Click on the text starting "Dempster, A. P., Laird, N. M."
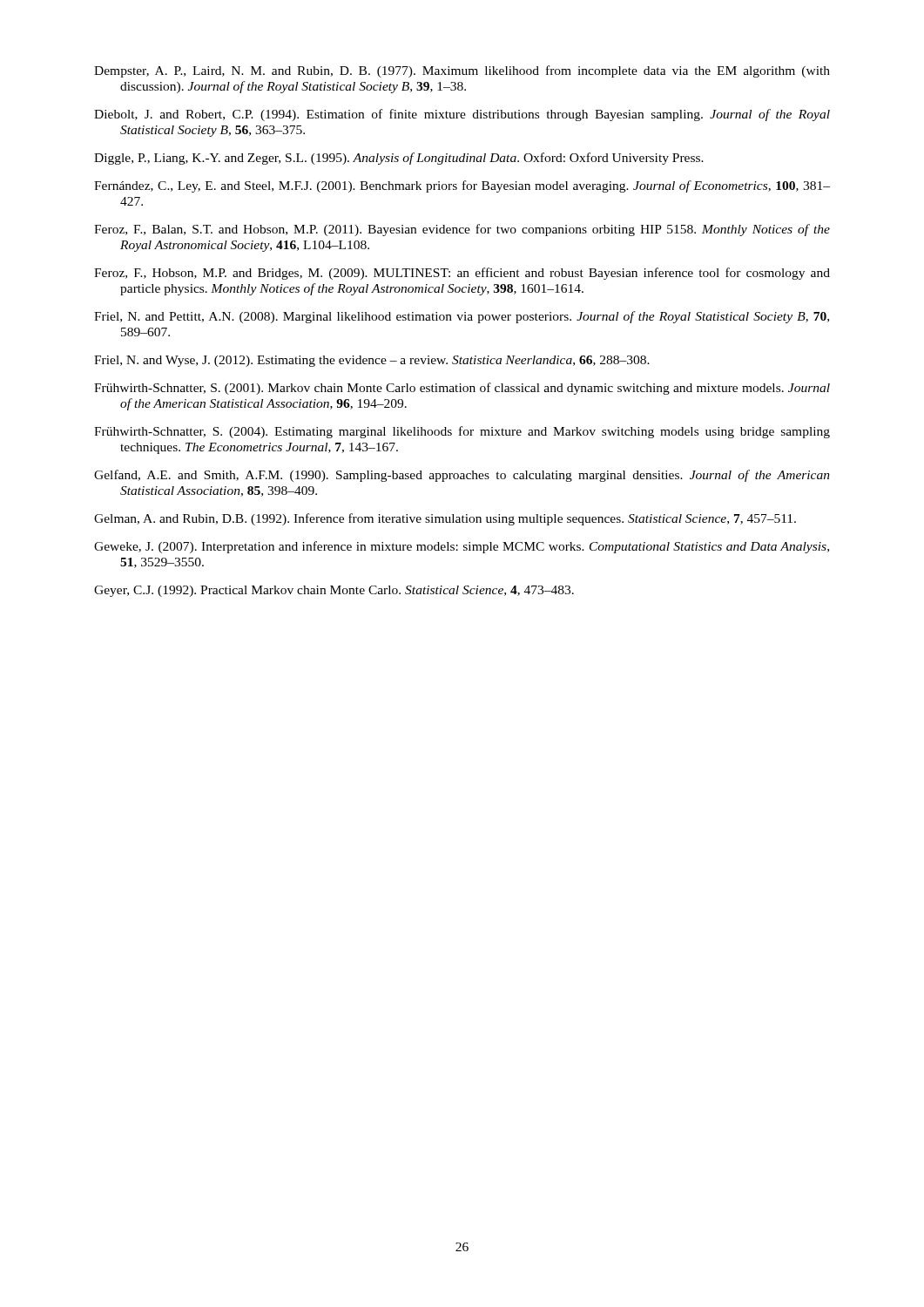 click(x=462, y=78)
